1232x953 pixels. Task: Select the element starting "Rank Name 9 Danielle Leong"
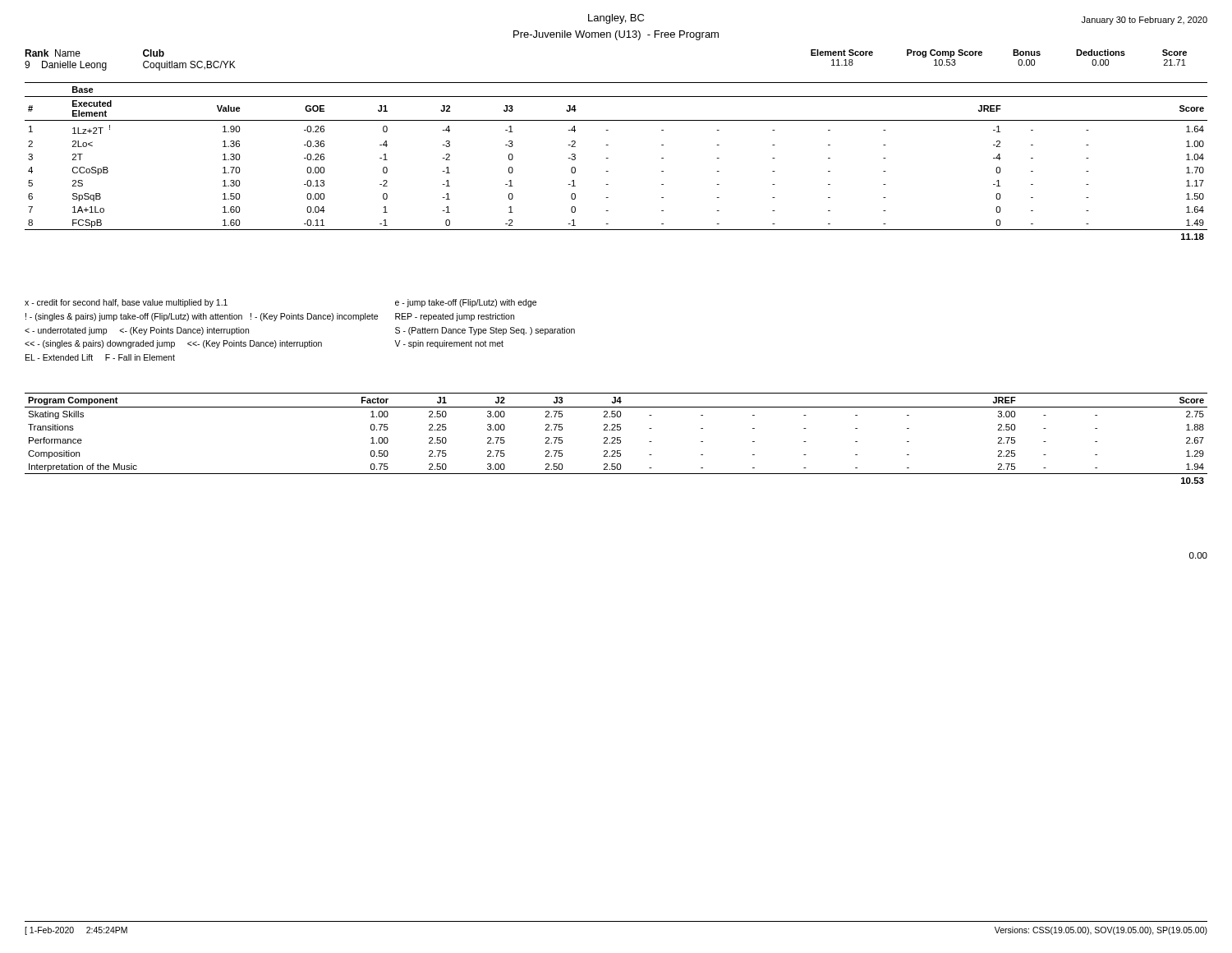66,59
